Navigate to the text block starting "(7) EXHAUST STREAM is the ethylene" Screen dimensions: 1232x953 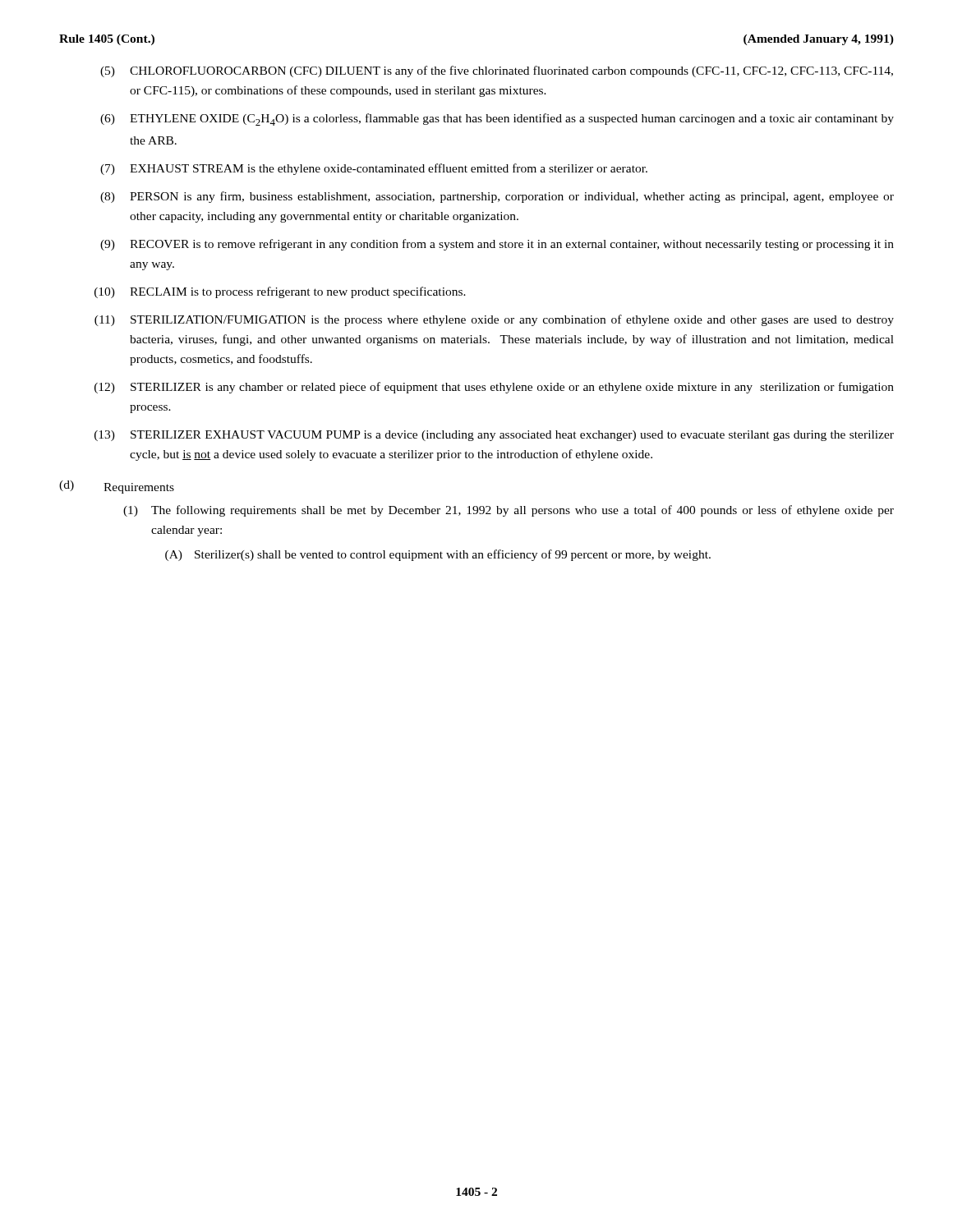tap(476, 169)
